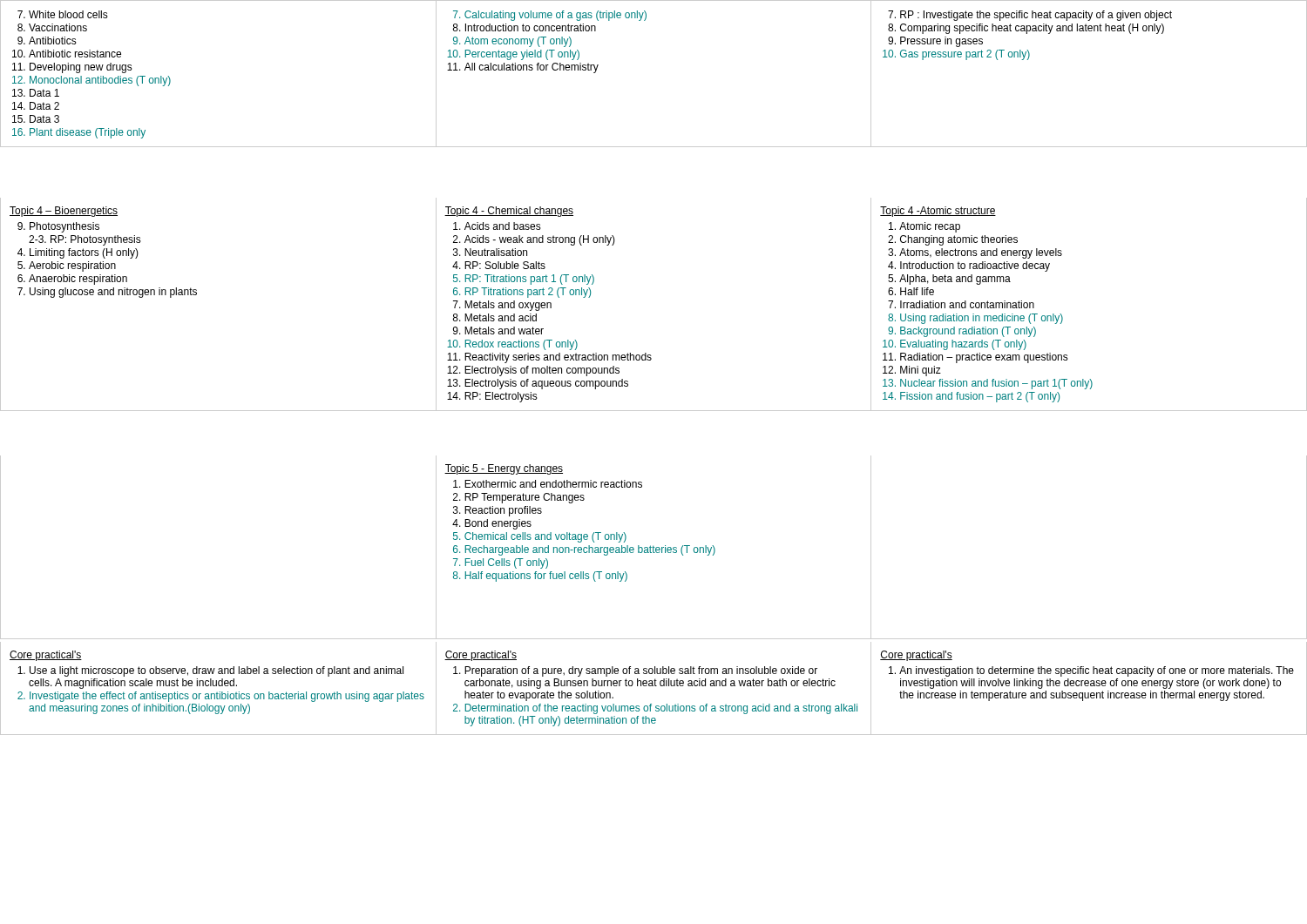1307x924 pixels.
Task: Point to the region starting "Preparation of a"
Action: [654, 695]
